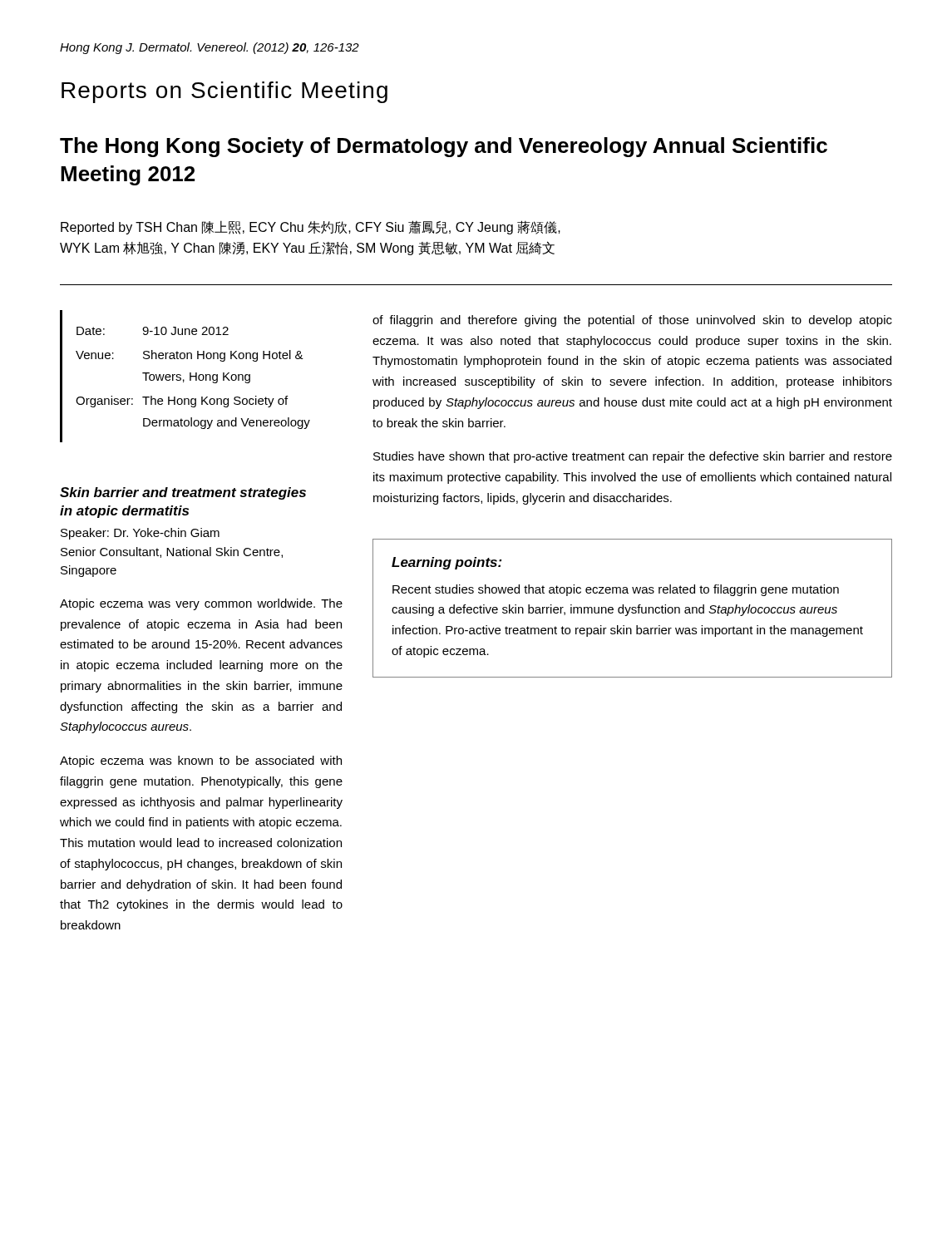Locate the table
Viewport: 952px width, 1247px height.
192,376
